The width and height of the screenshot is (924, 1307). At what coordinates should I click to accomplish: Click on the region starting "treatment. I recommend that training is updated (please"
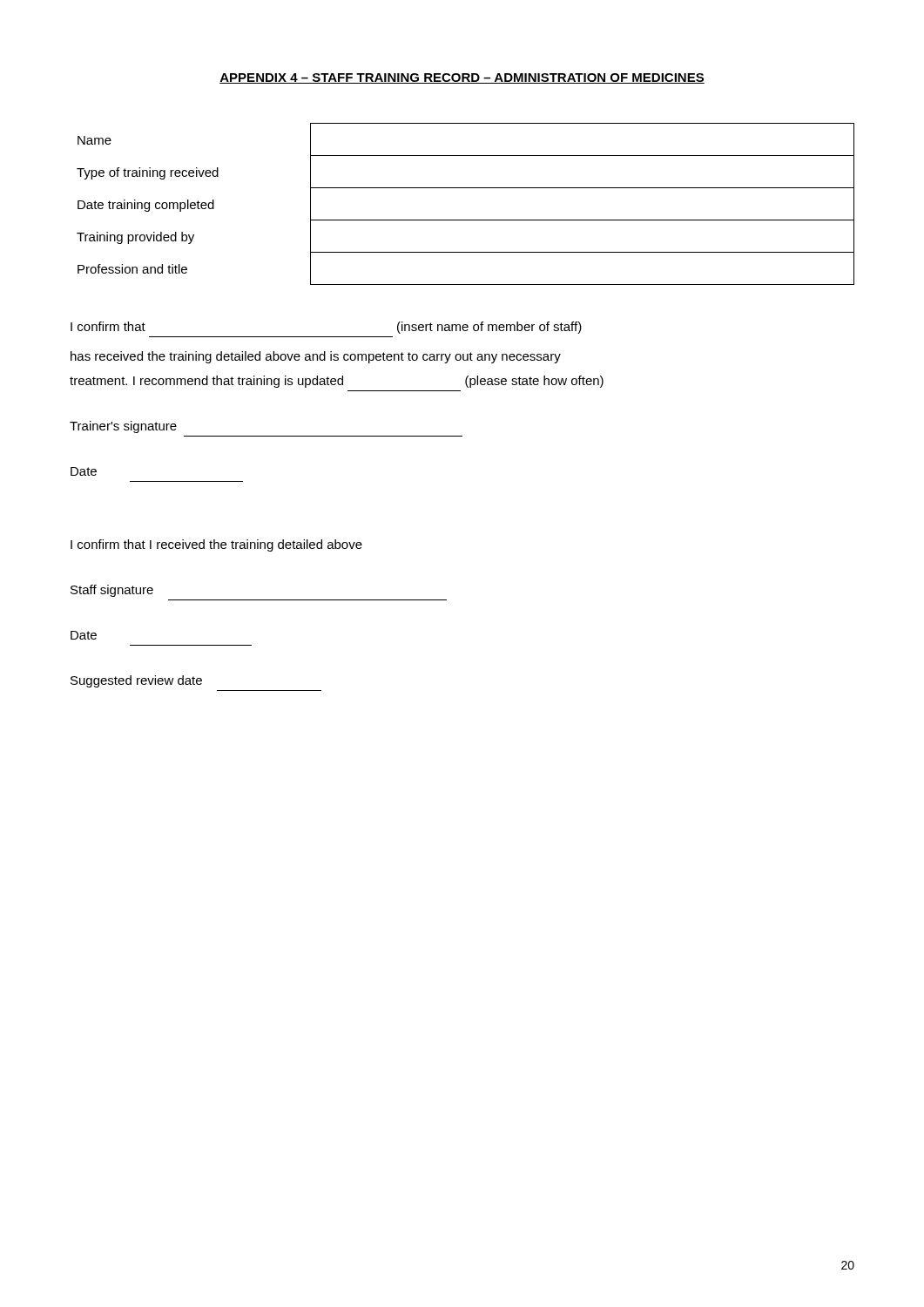[337, 382]
